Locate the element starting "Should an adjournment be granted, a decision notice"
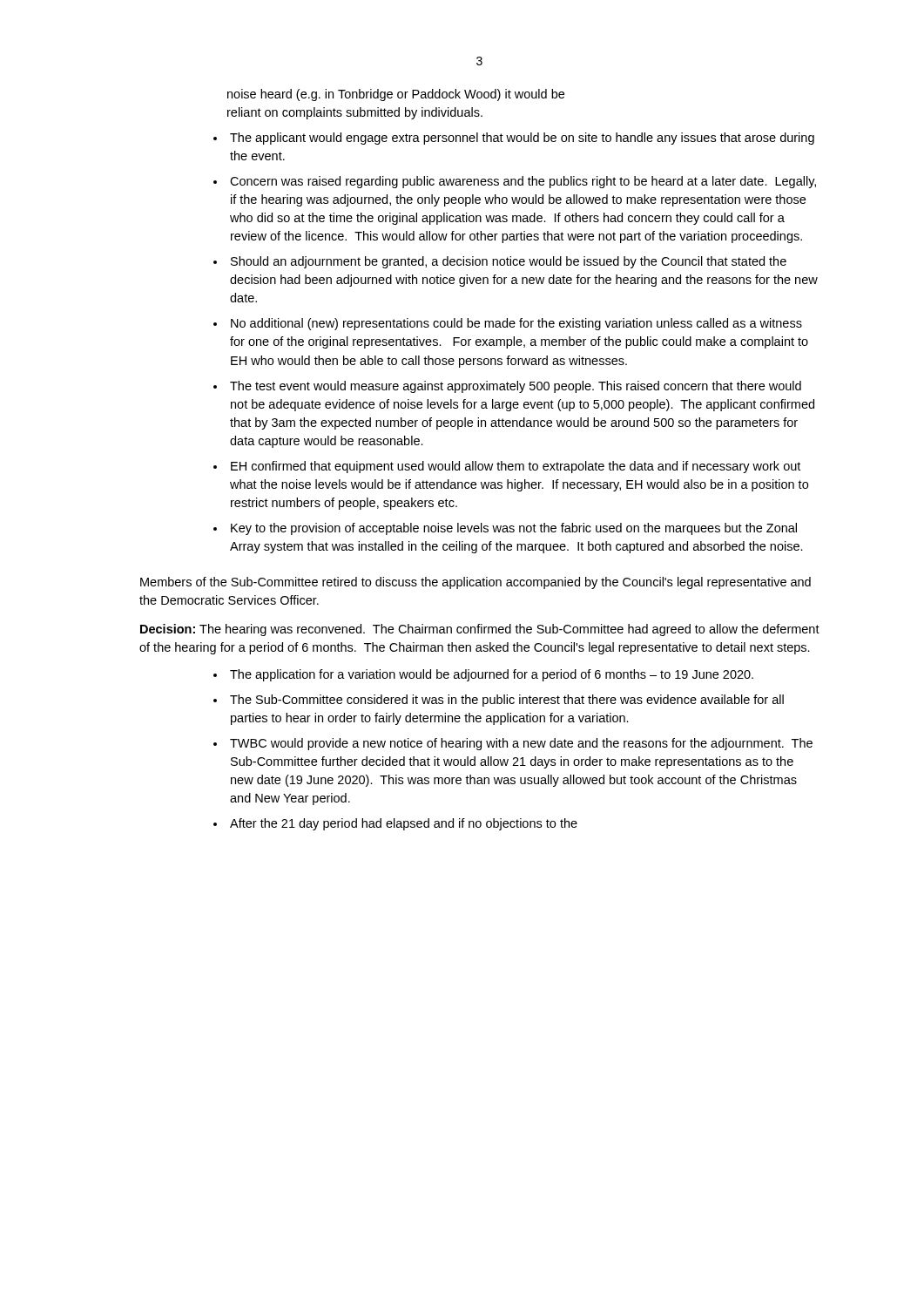 tap(524, 280)
